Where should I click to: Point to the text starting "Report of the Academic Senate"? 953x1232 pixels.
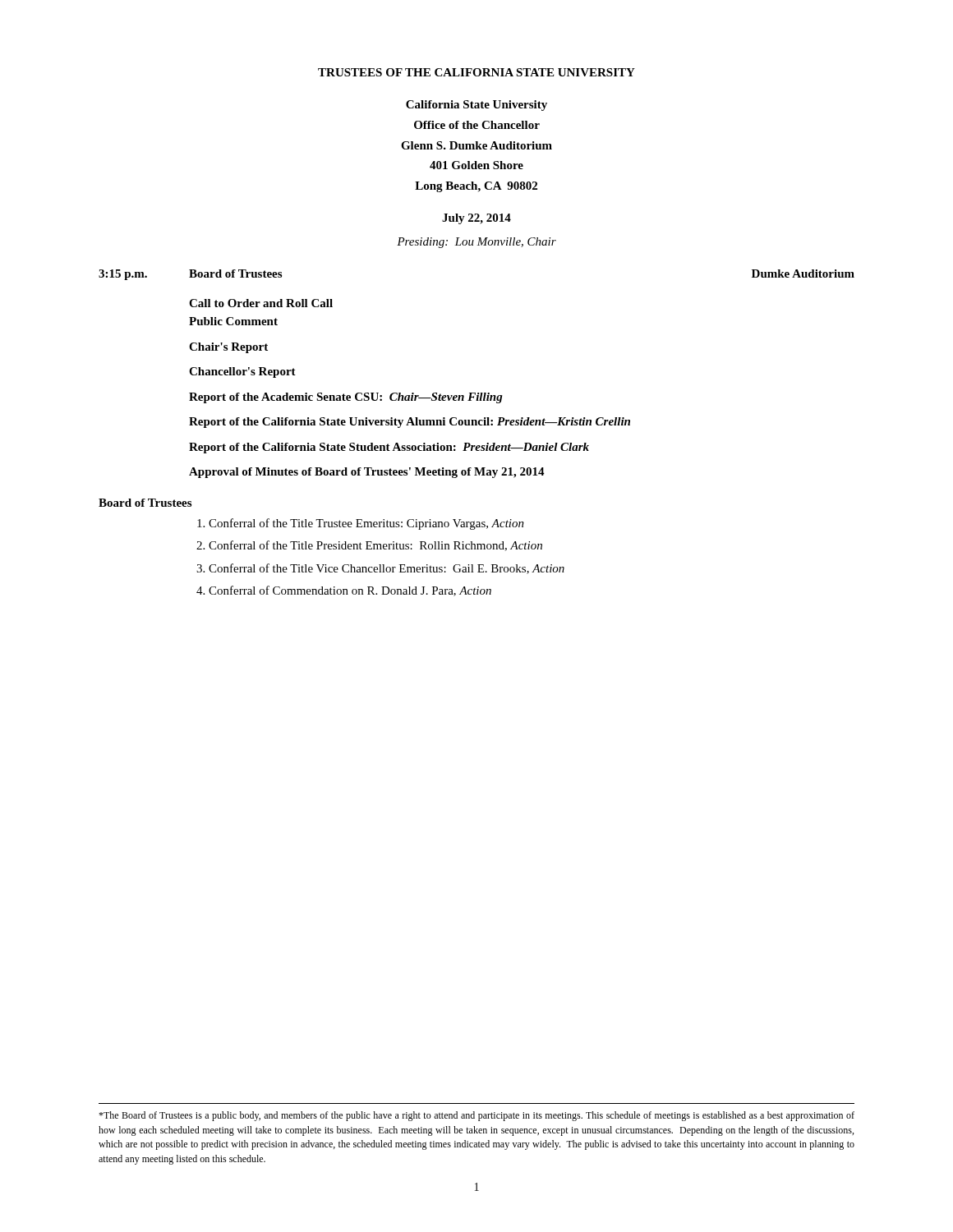point(346,397)
